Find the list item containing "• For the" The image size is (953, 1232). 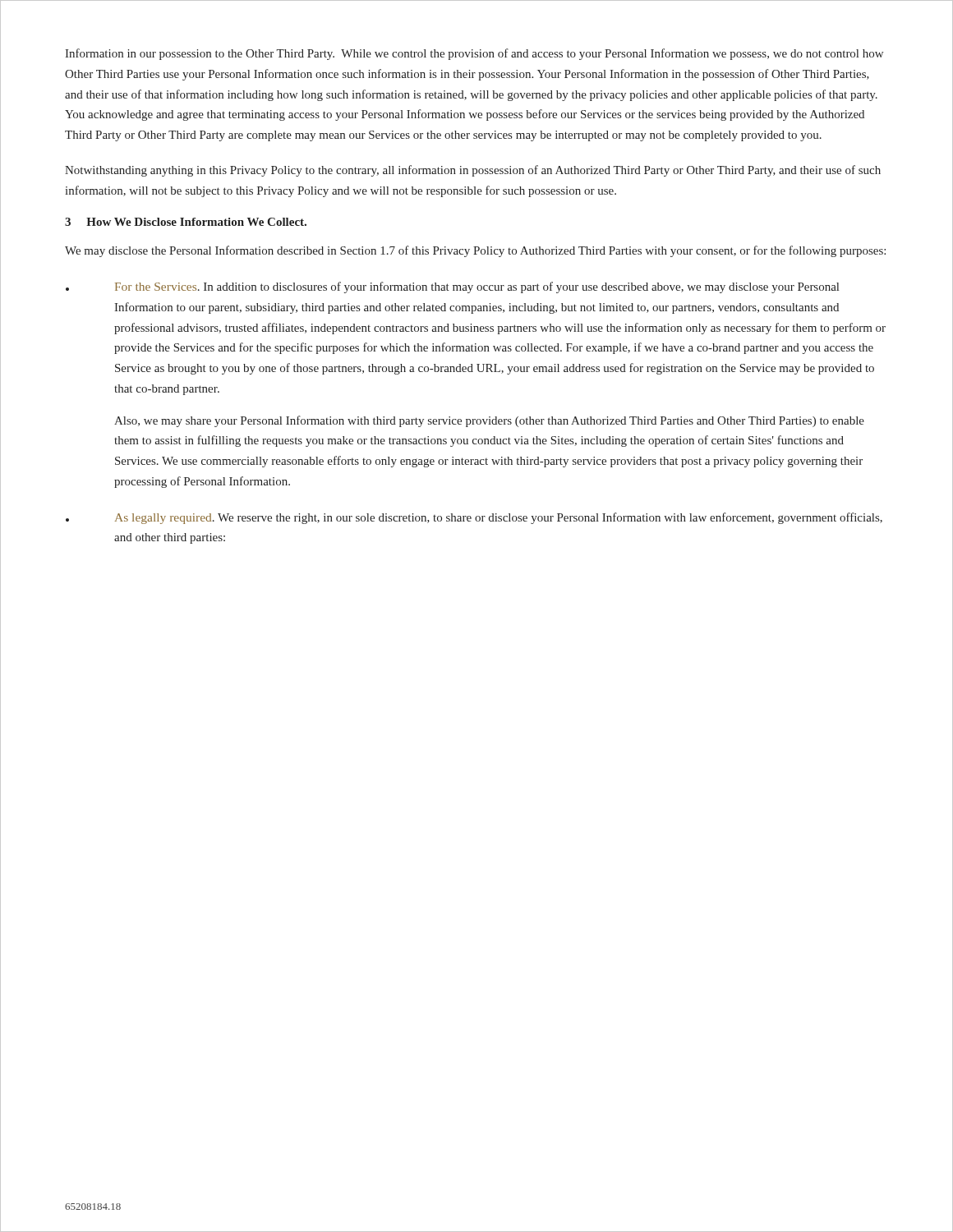point(452,287)
